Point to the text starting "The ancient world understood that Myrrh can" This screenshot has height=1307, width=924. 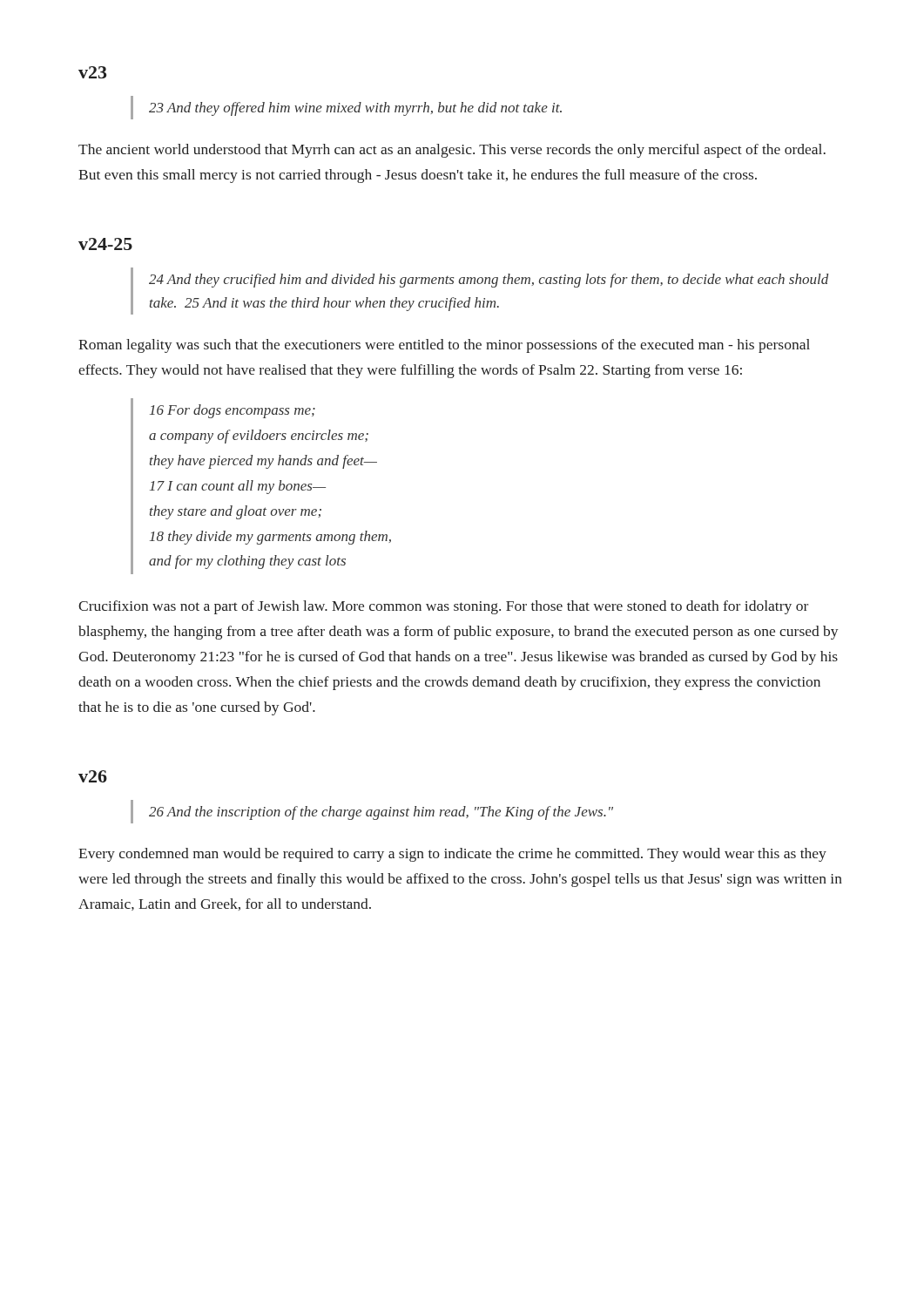[x=452, y=162]
